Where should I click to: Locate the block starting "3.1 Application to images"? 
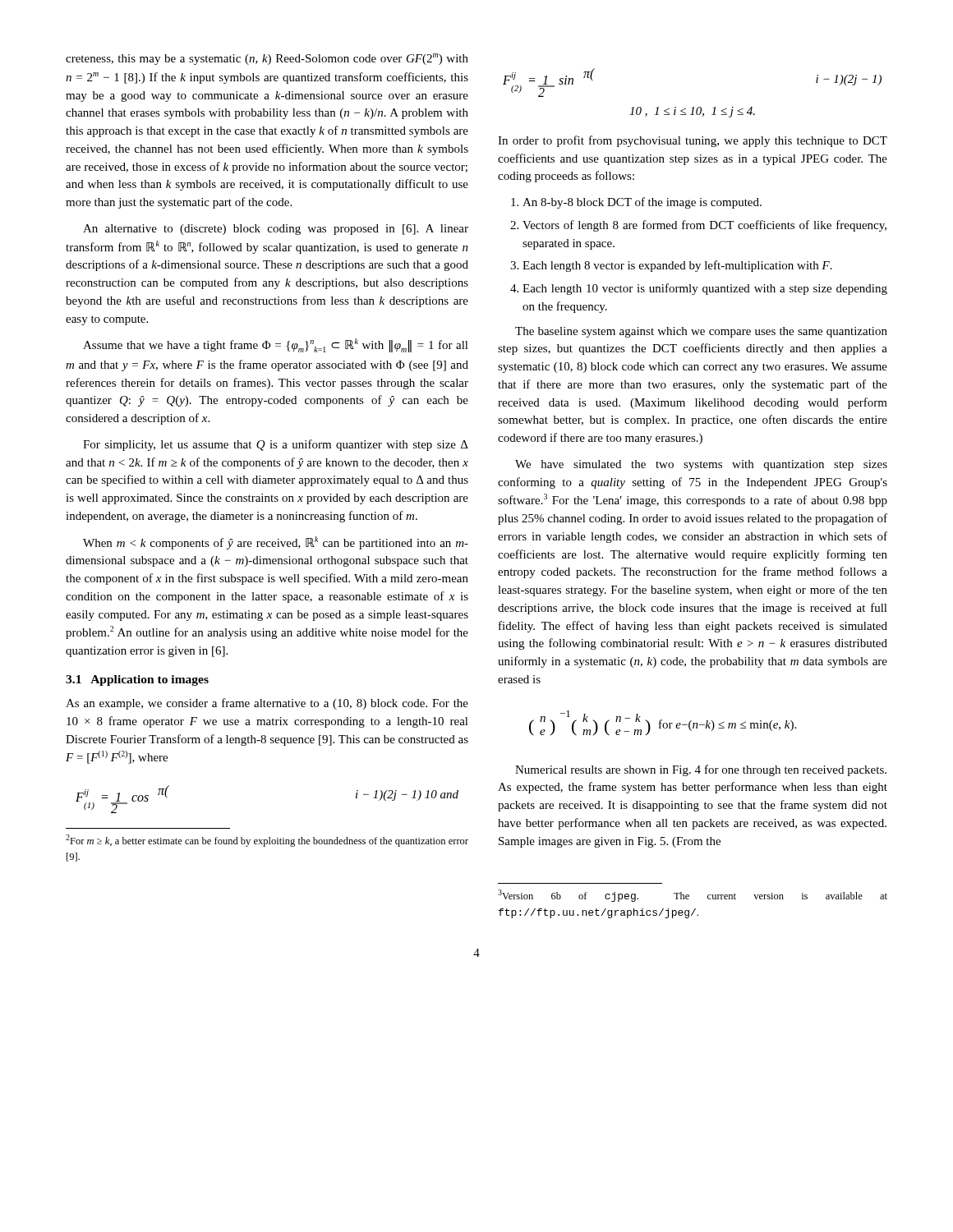tap(137, 680)
